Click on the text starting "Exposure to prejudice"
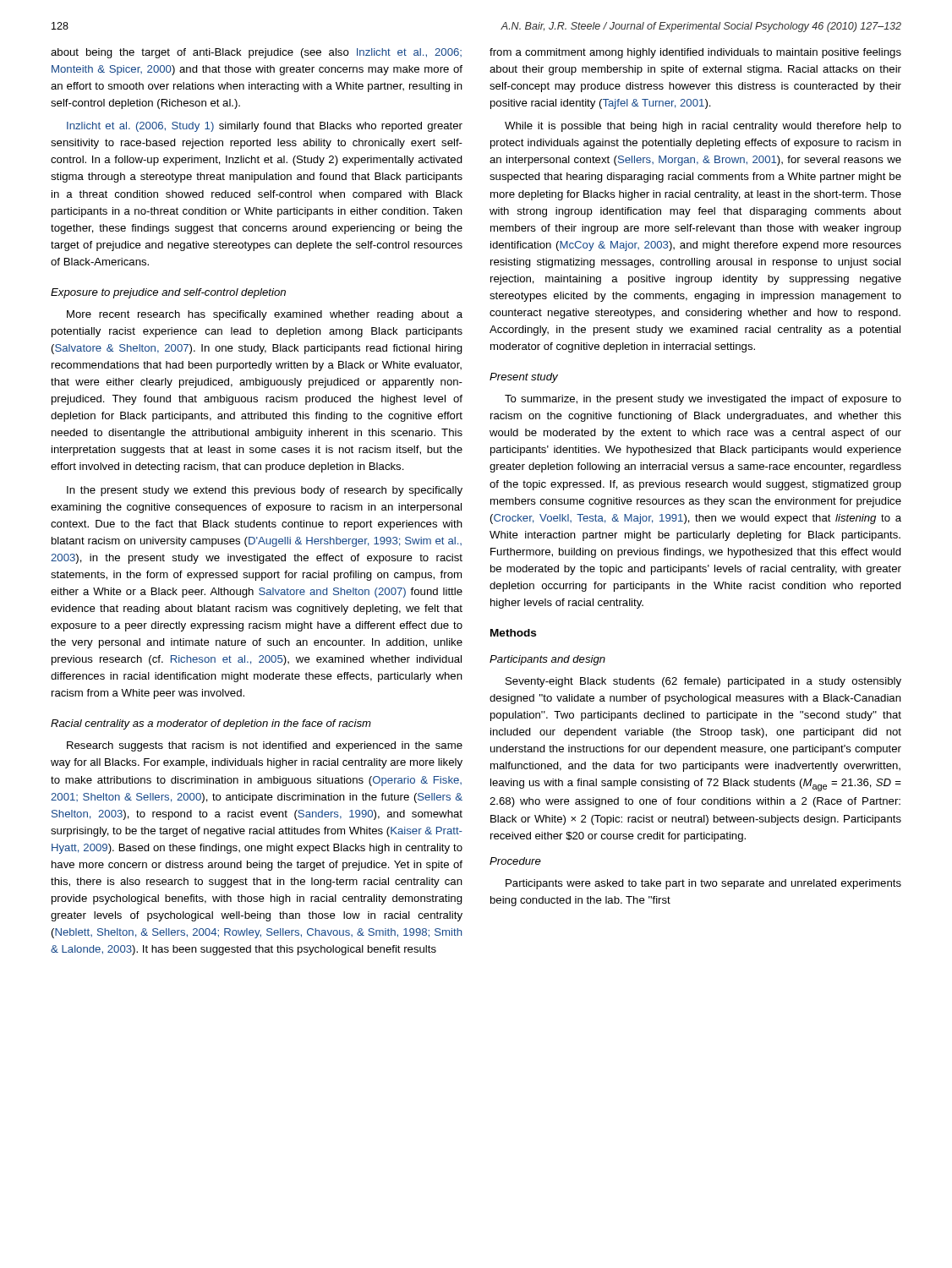952x1268 pixels. pyautogui.click(x=169, y=292)
